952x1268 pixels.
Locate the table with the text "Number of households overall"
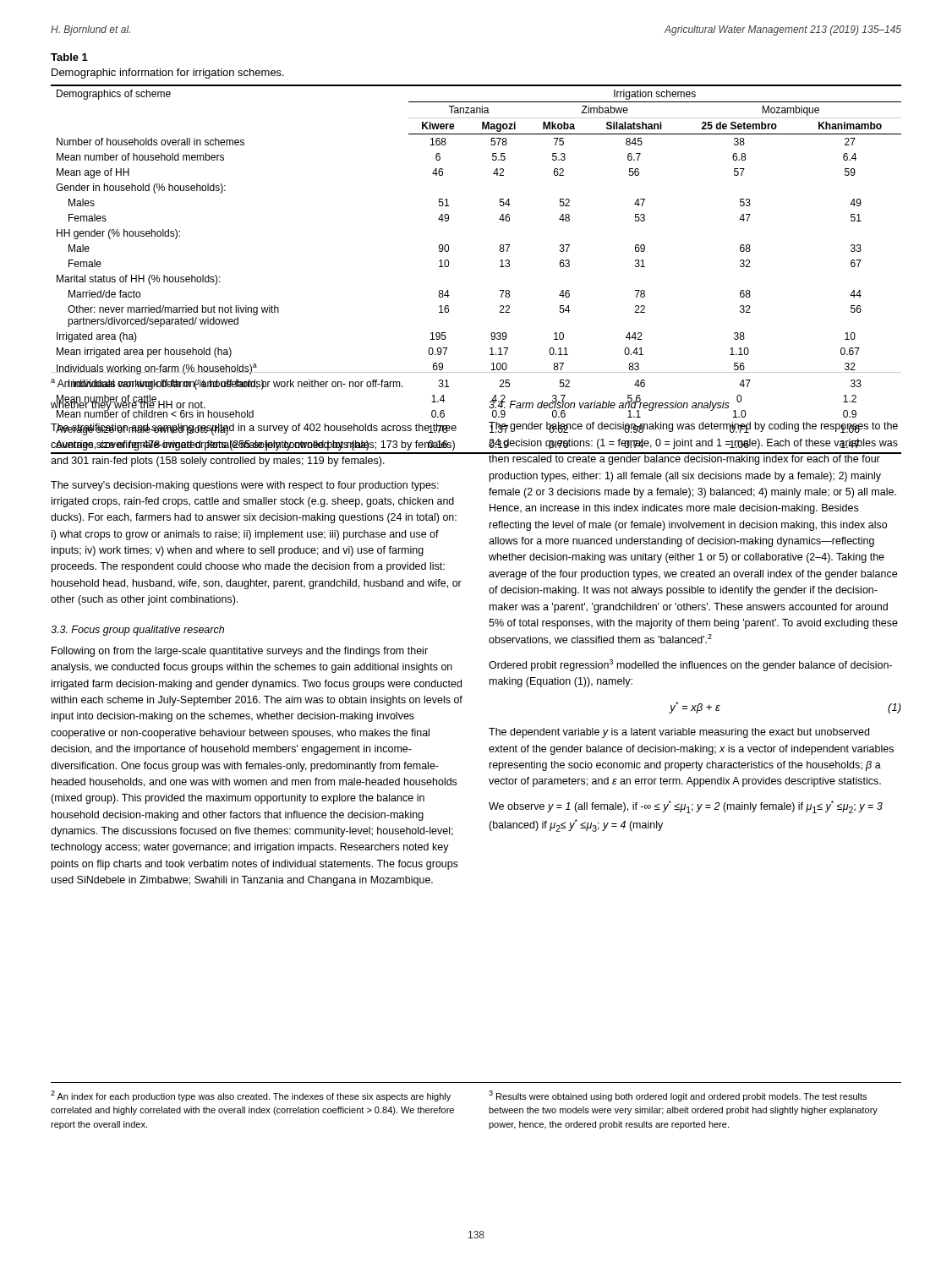point(476,271)
